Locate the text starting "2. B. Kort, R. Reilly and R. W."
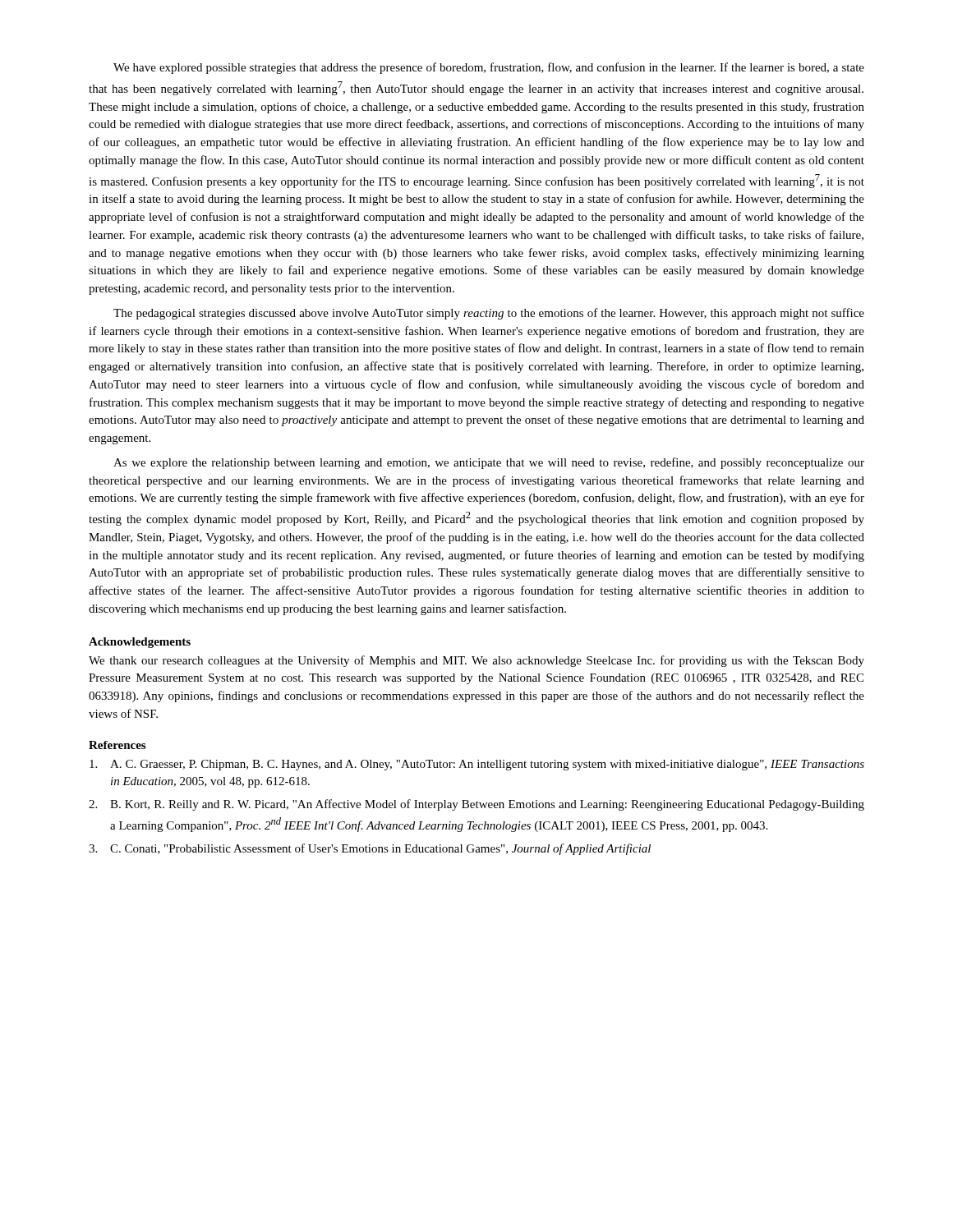This screenshot has width=953, height=1232. click(x=476, y=815)
